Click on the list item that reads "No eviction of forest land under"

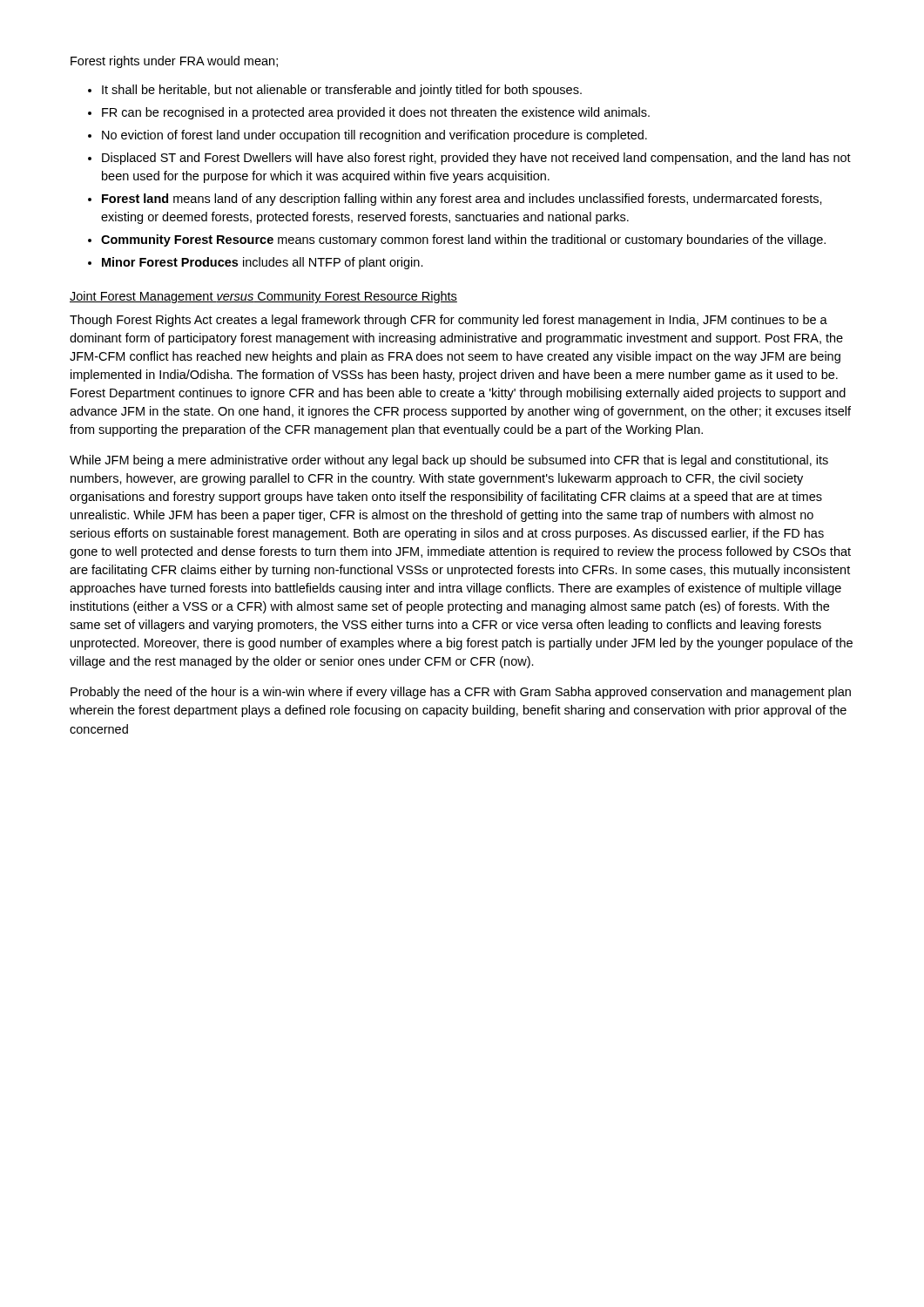click(374, 135)
